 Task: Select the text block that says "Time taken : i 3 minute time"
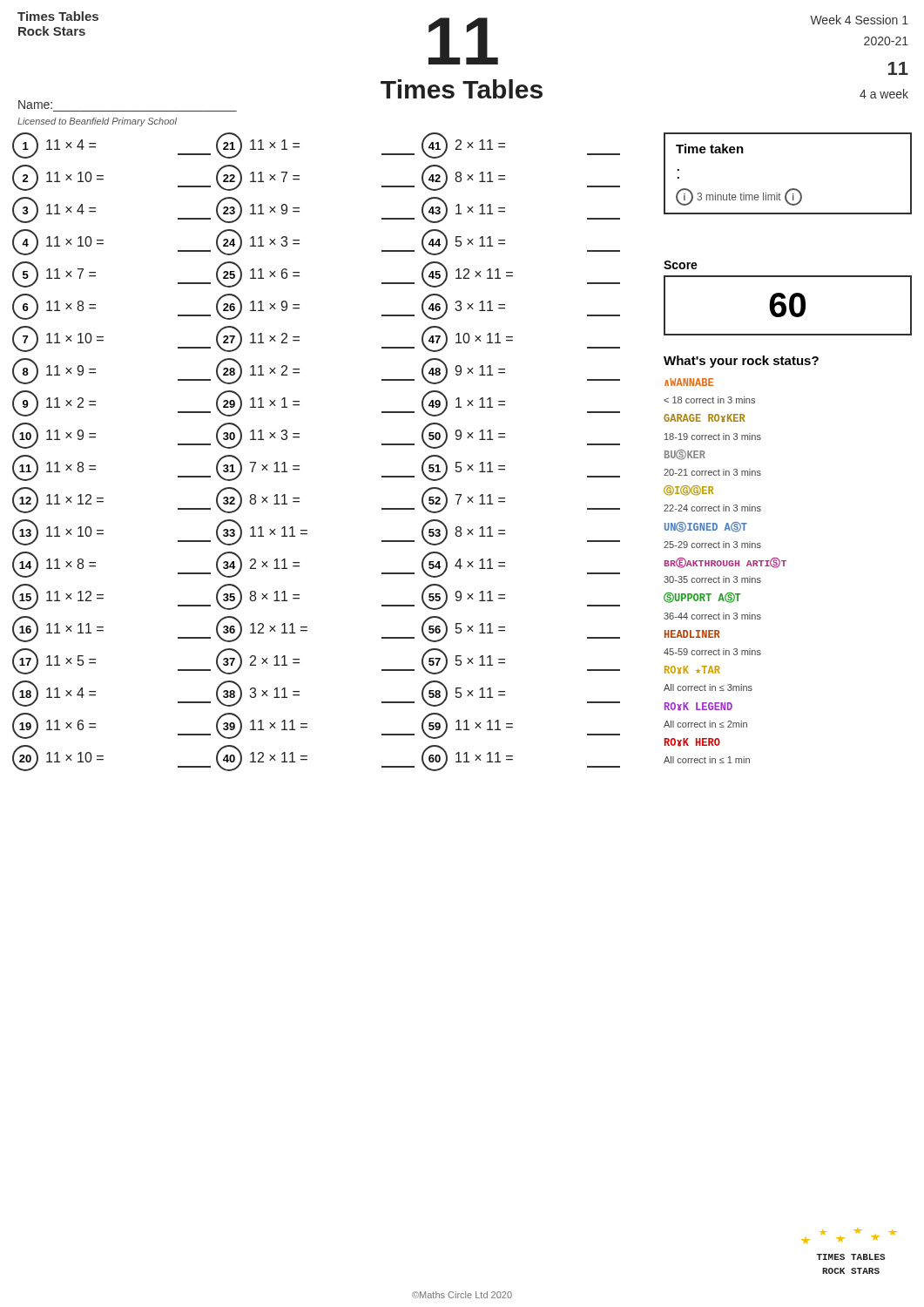710,149
